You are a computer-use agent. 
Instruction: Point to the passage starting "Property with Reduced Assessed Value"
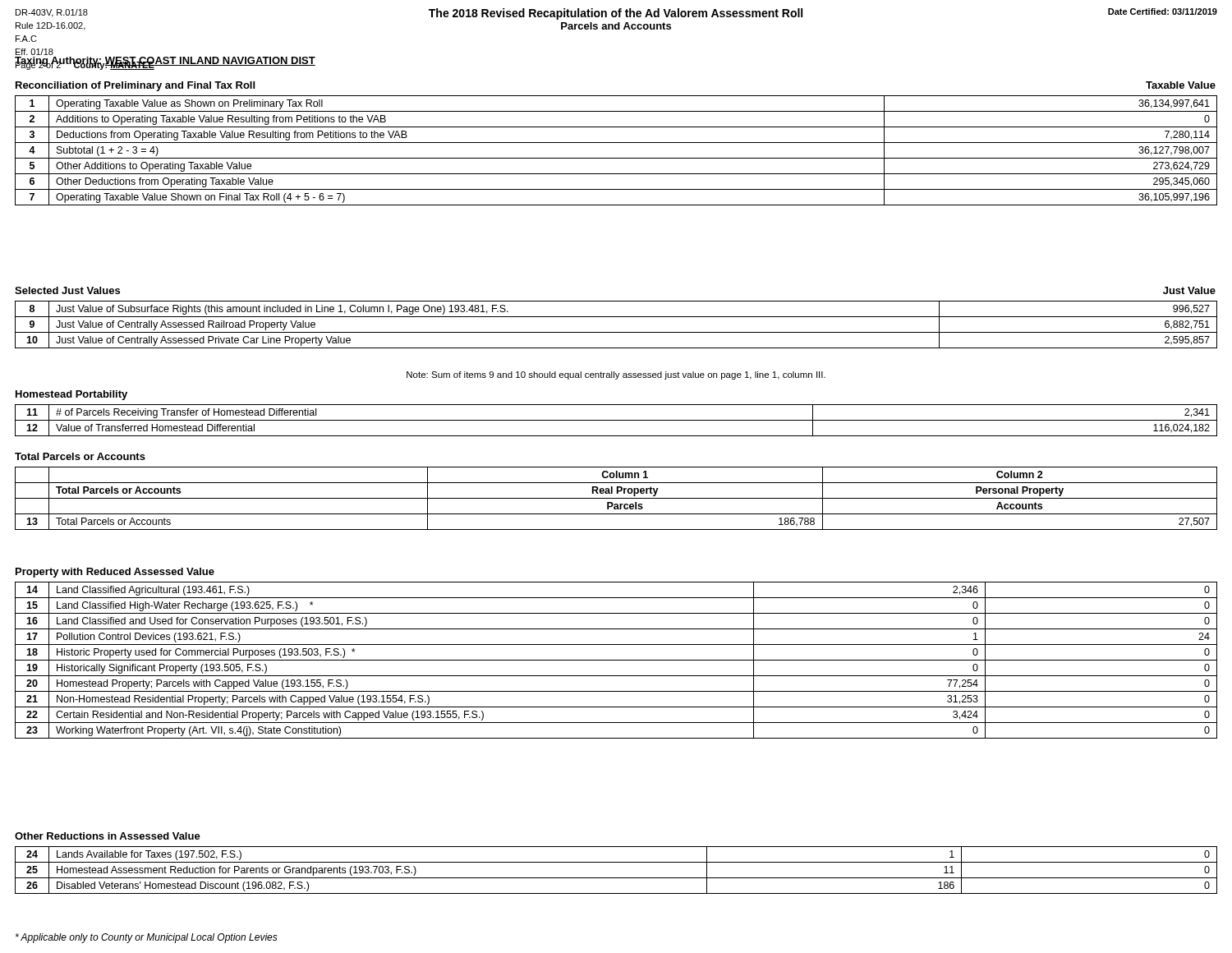click(115, 571)
